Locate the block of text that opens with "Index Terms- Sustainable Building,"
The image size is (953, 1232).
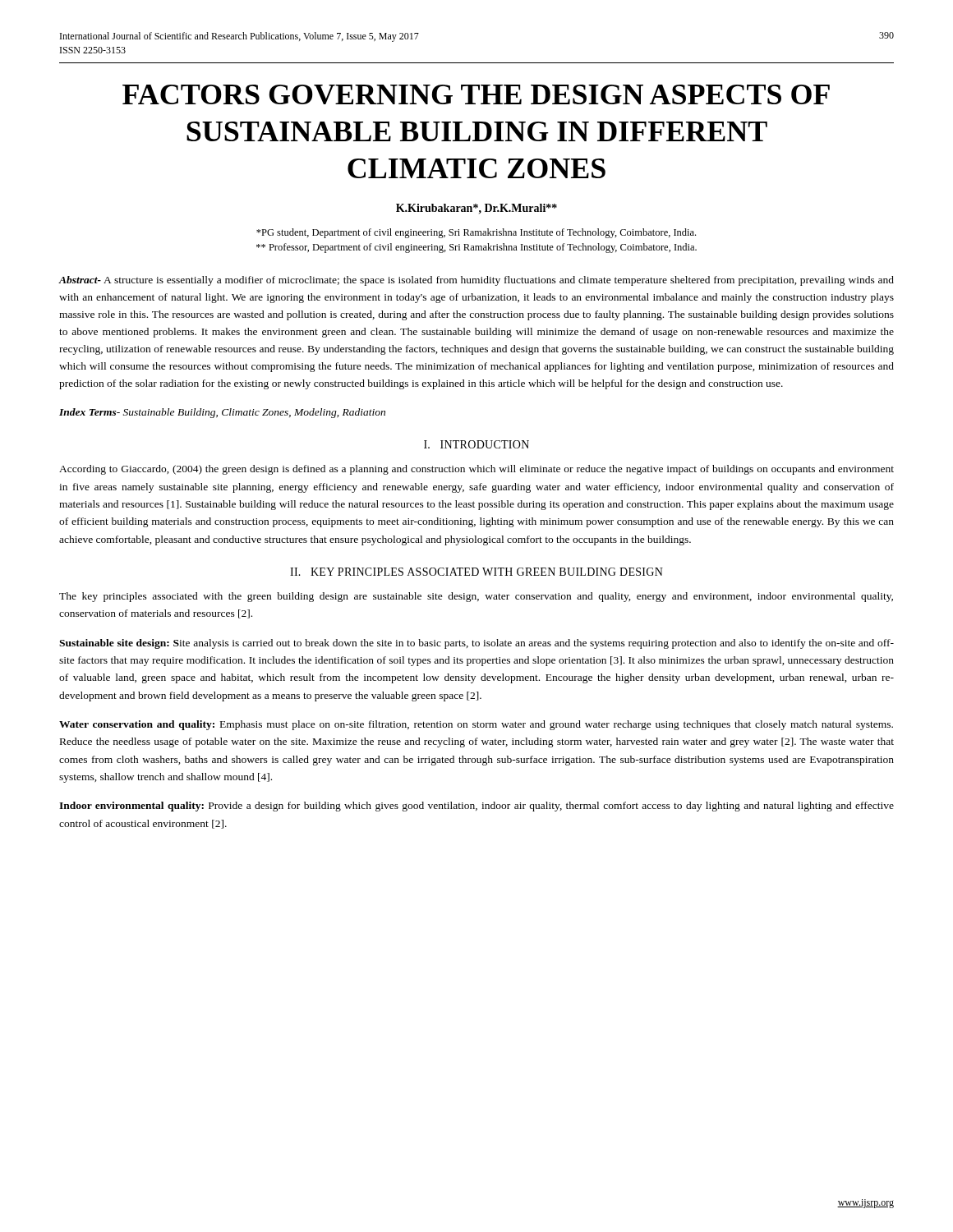click(x=223, y=411)
